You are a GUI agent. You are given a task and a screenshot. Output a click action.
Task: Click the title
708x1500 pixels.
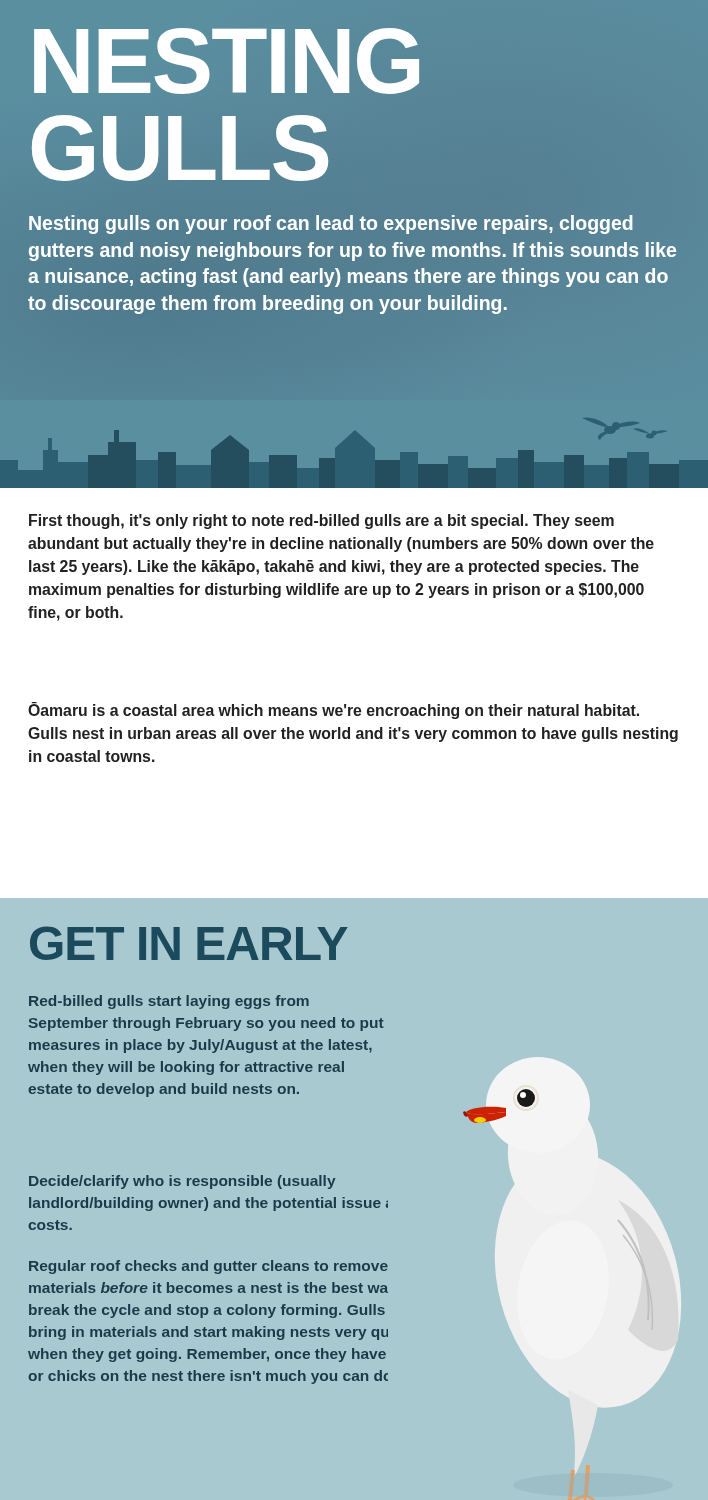(x=354, y=105)
